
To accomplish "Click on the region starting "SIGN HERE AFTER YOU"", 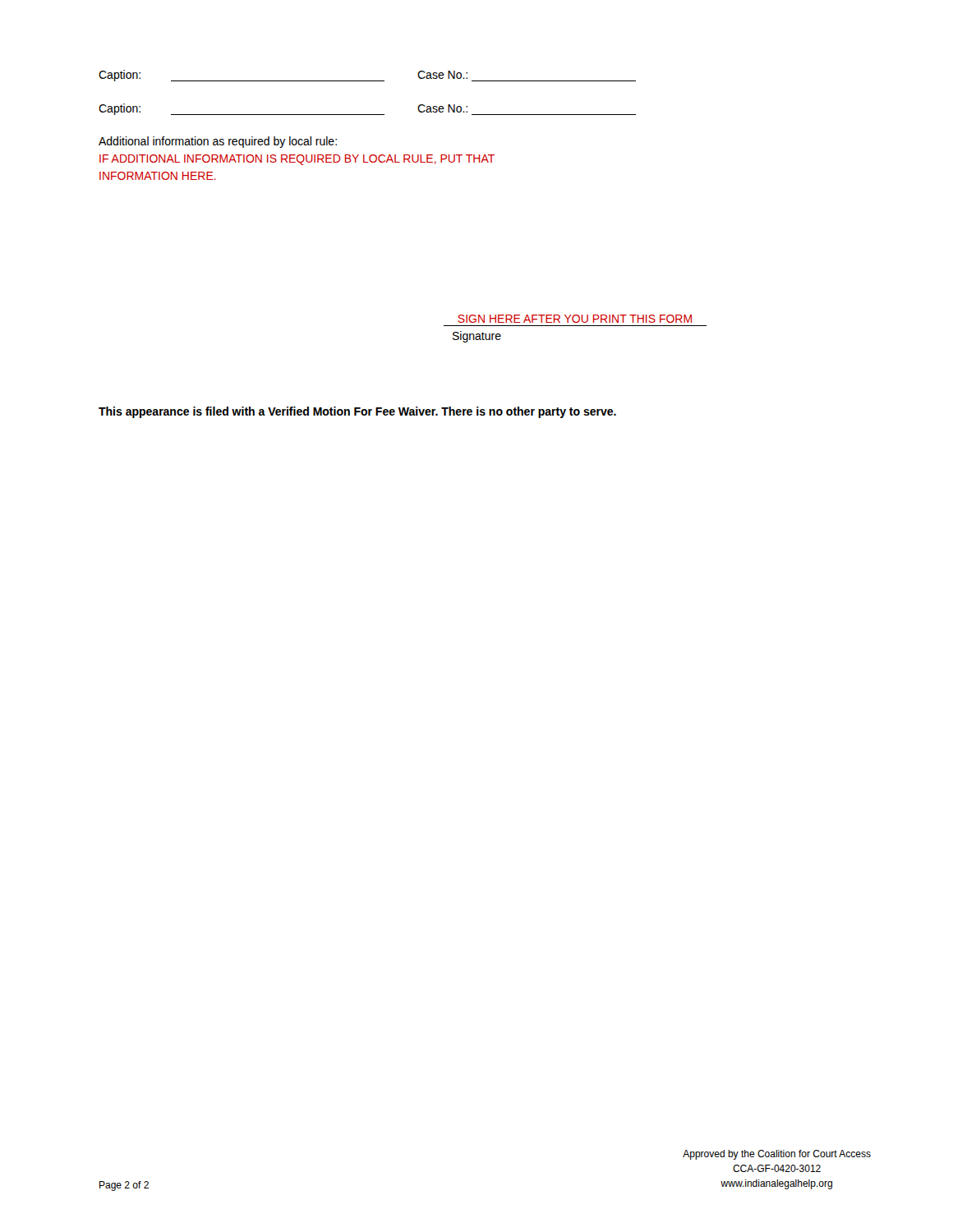I will tap(575, 327).
